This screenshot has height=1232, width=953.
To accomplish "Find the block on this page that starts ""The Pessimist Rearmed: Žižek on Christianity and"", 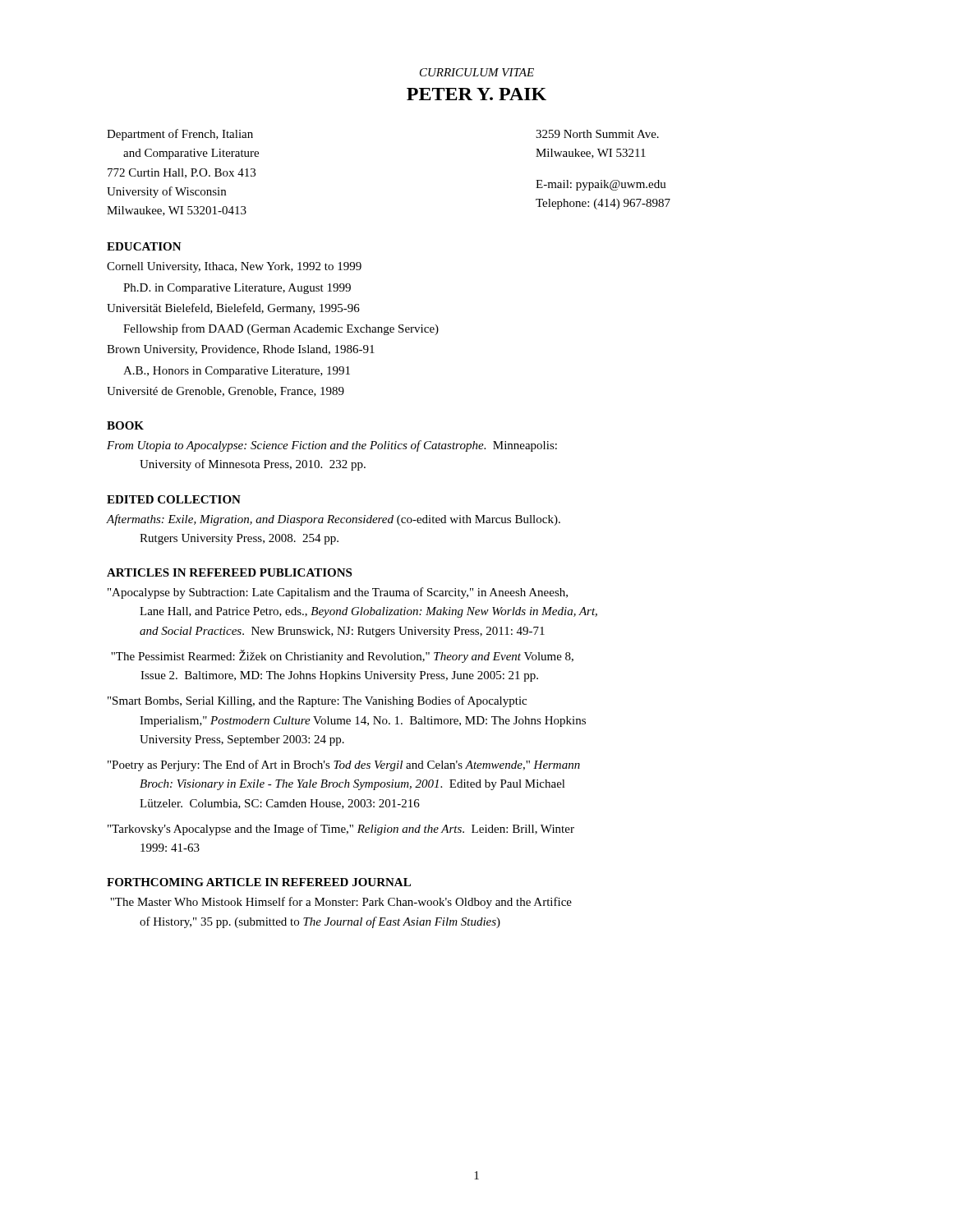I will [x=477, y=667].
